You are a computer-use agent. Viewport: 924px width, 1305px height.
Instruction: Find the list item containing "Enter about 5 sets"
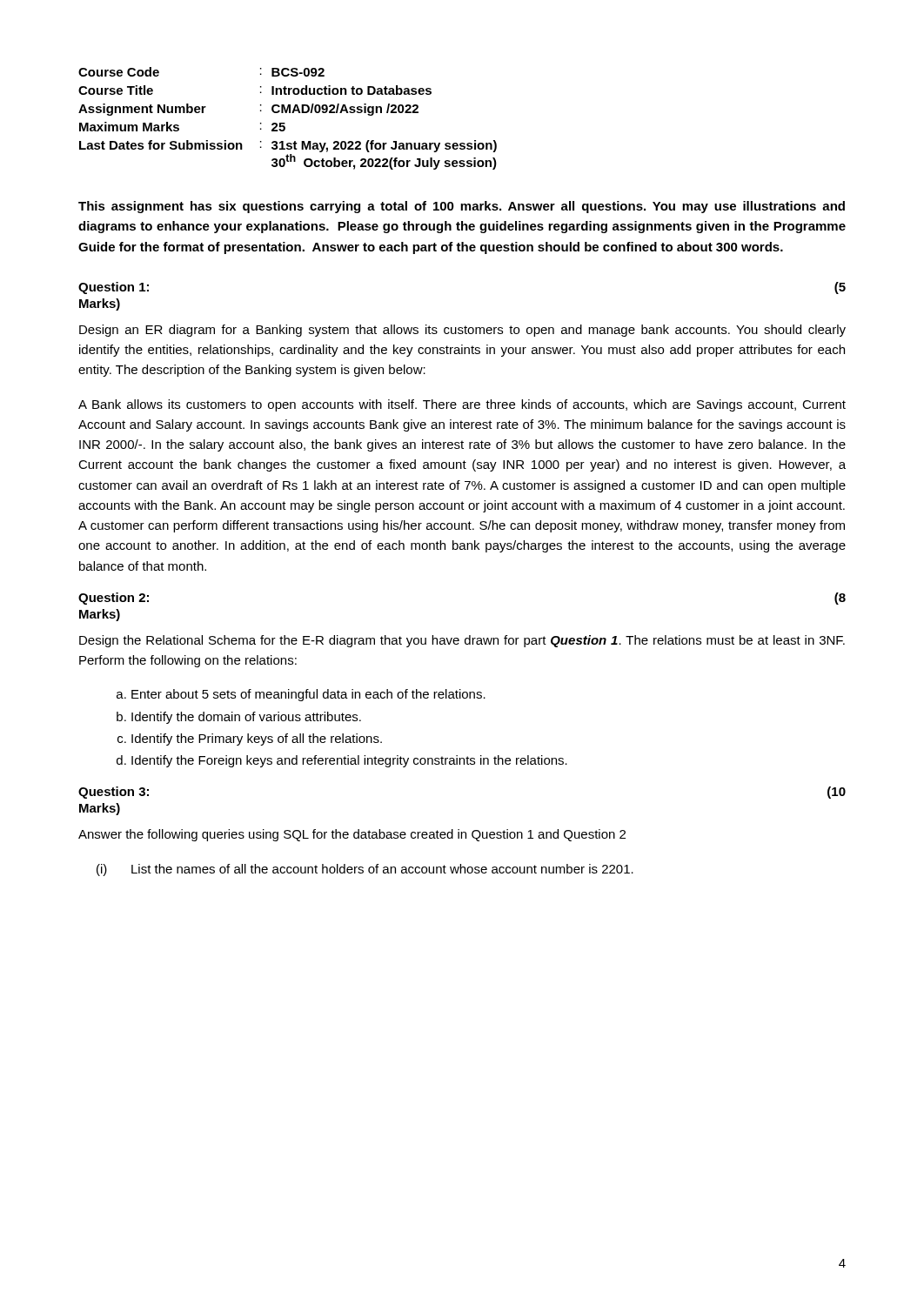[308, 694]
